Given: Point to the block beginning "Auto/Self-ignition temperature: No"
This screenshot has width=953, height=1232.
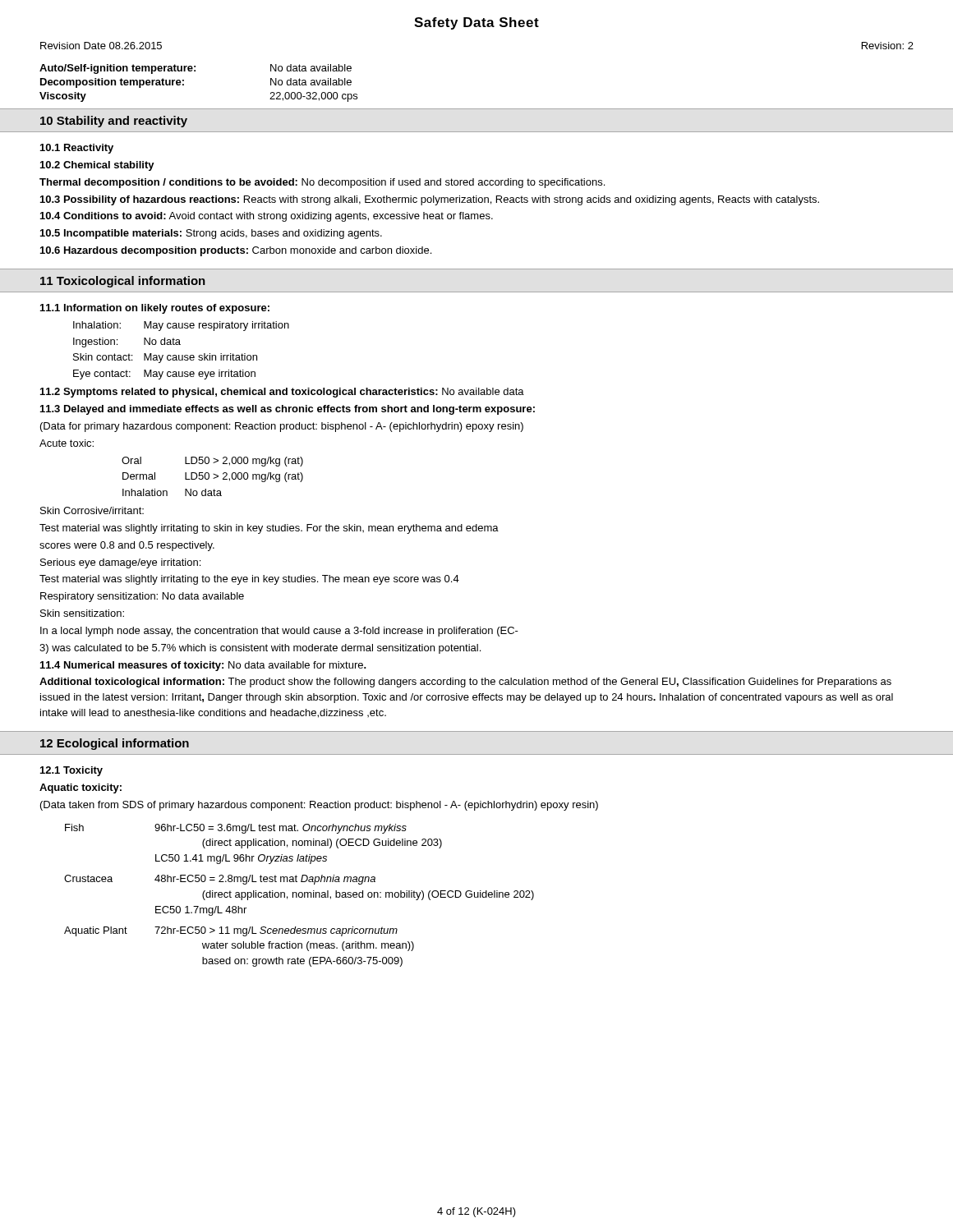Looking at the screenshot, I should tap(196, 69).
